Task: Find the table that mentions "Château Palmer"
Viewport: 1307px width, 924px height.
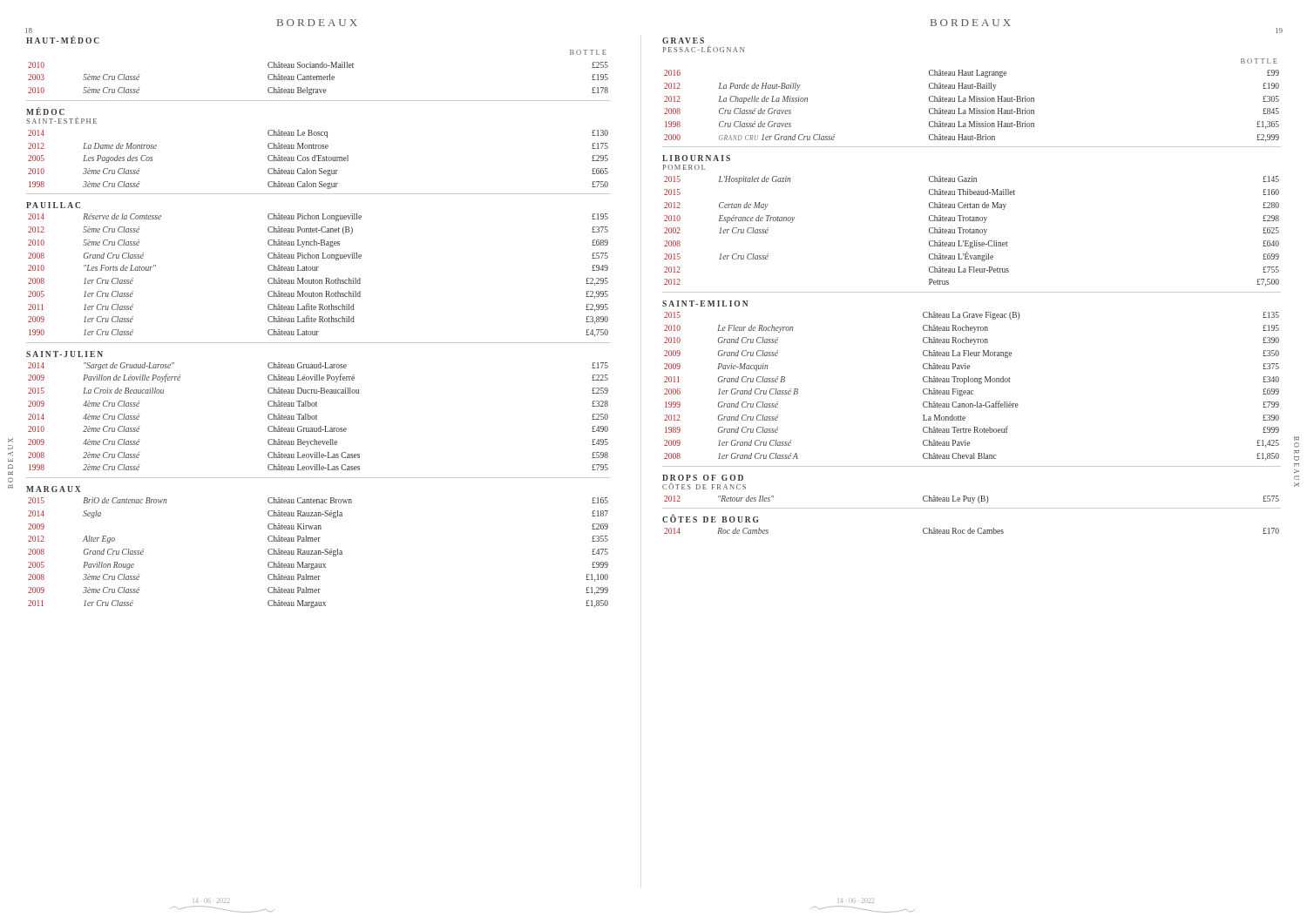Action: click(x=318, y=552)
